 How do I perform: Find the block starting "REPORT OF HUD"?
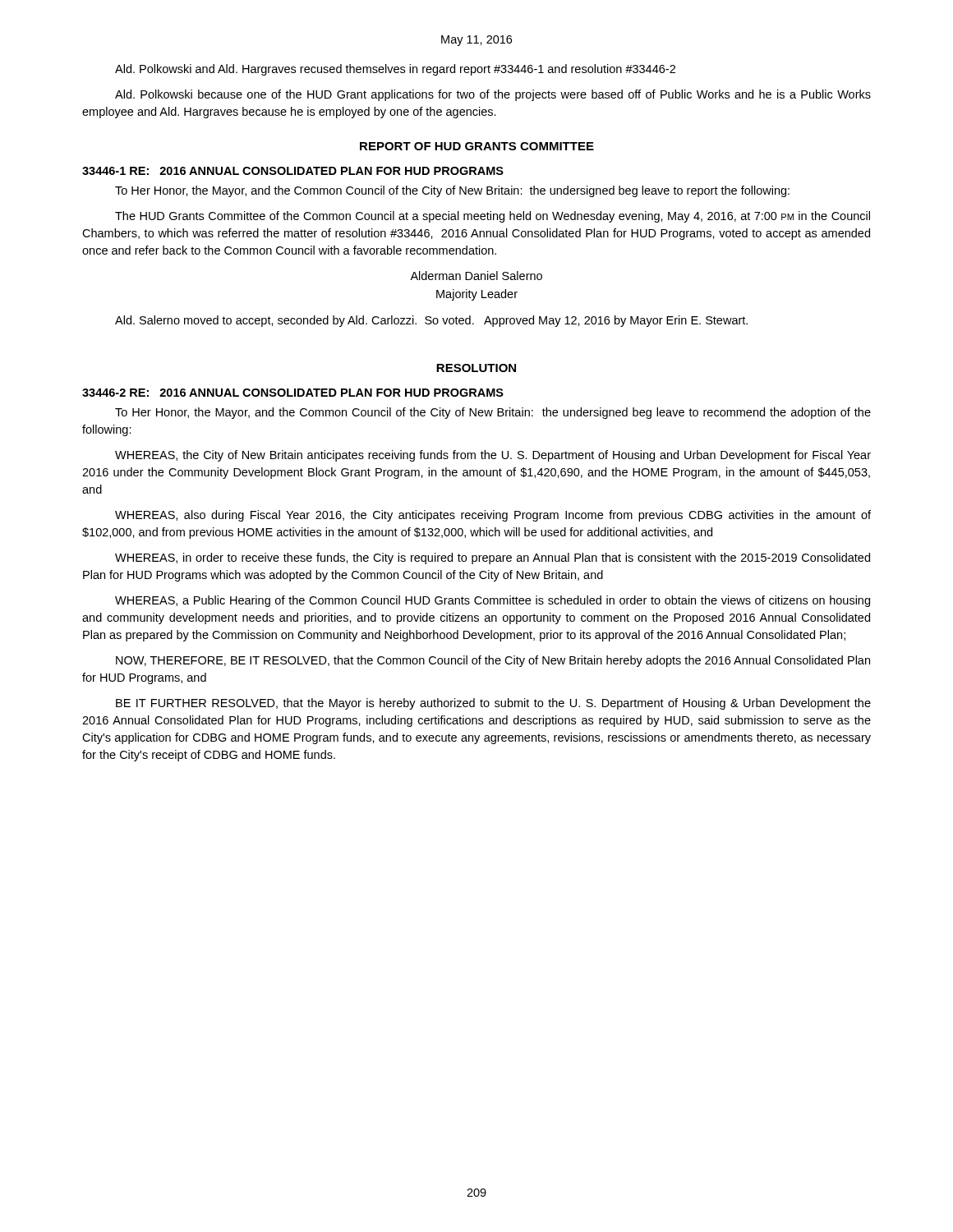coord(476,146)
